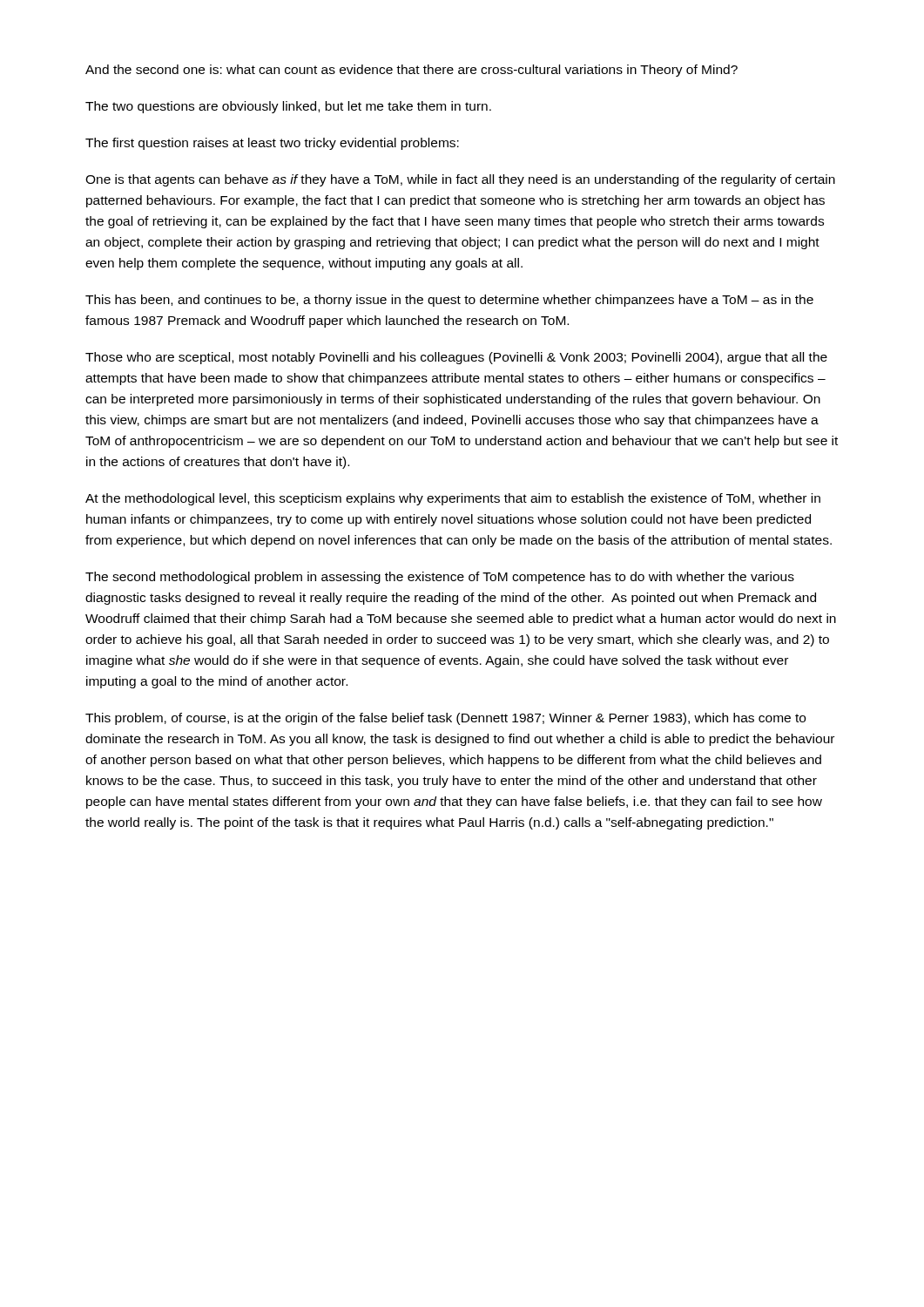Image resolution: width=924 pixels, height=1307 pixels.
Task: Find the text starting "The two questions are obviously linked, but"
Action: point(289,106)
